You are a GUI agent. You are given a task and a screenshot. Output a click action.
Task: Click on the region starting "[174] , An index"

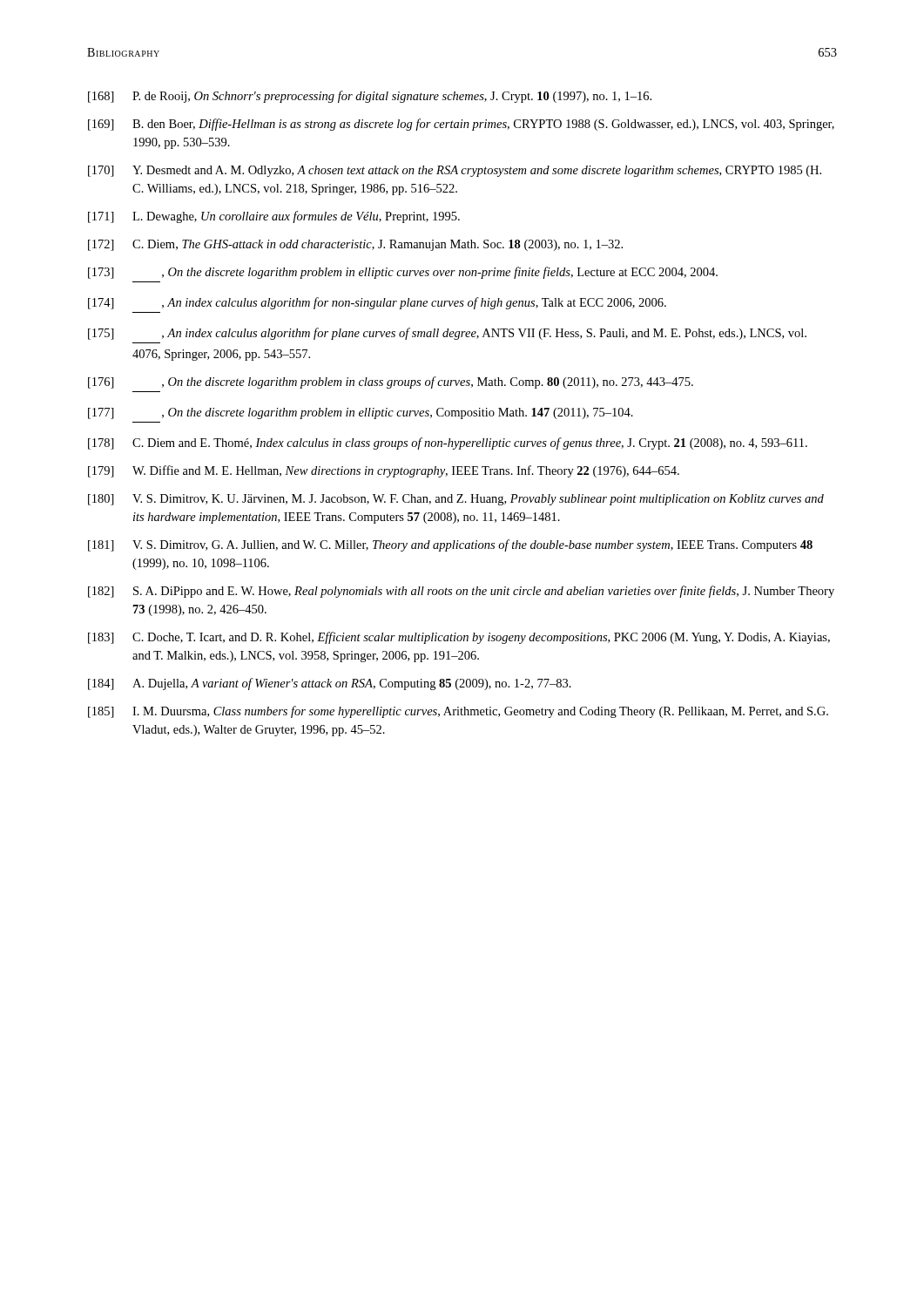(462, 304)
